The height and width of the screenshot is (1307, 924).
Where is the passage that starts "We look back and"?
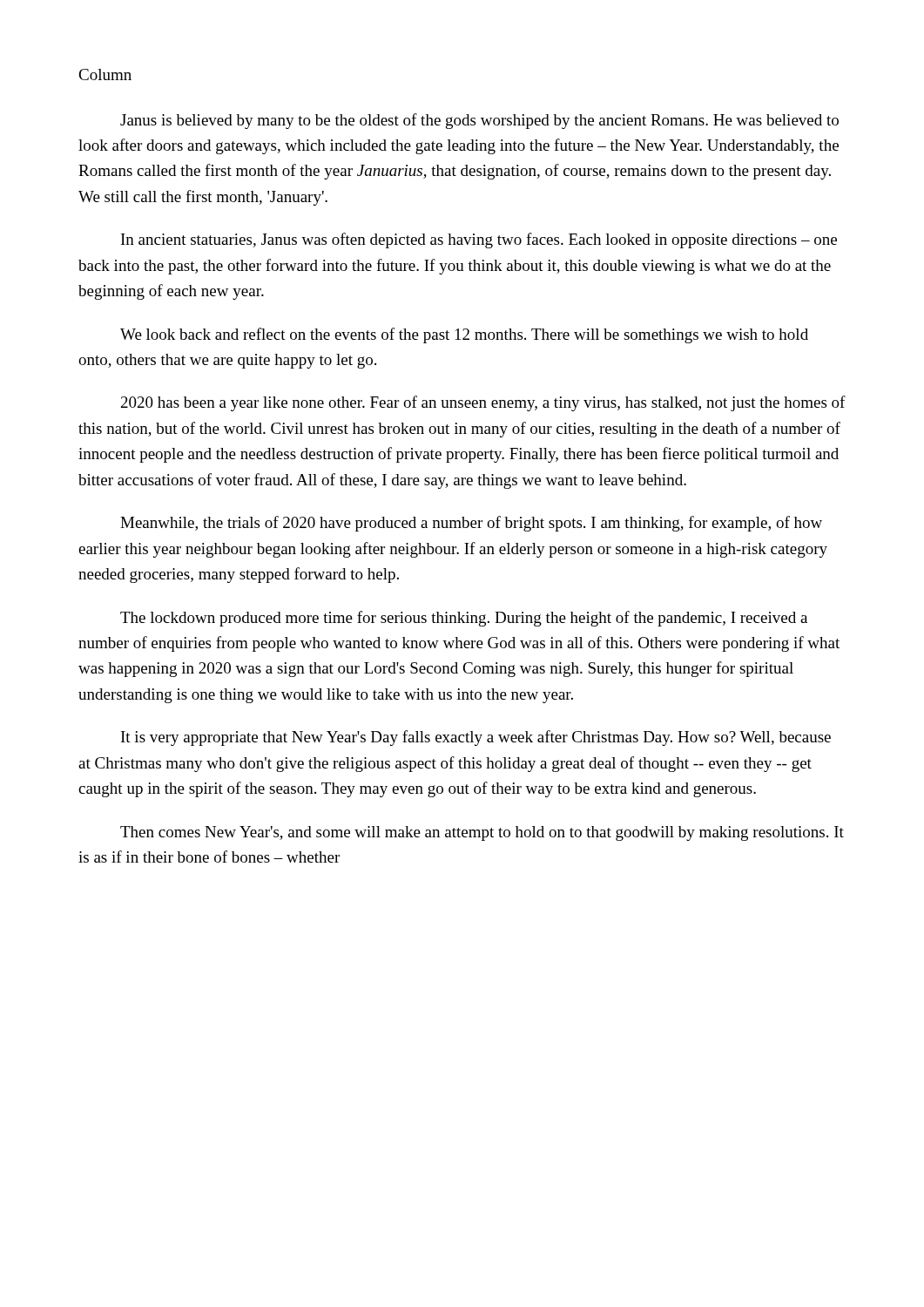[443, 347]
